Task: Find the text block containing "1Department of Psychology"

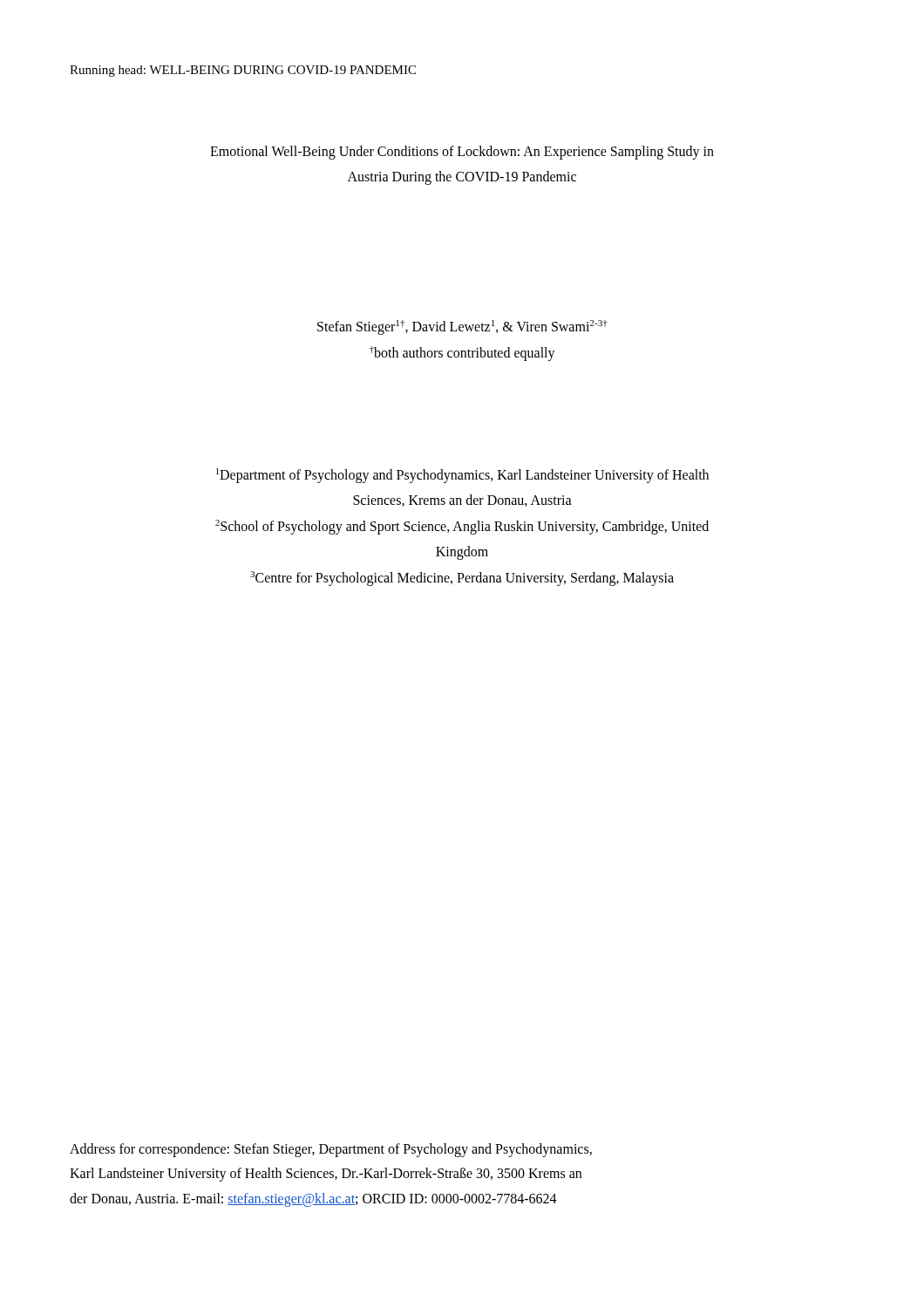Action: (x=462, y=525)
